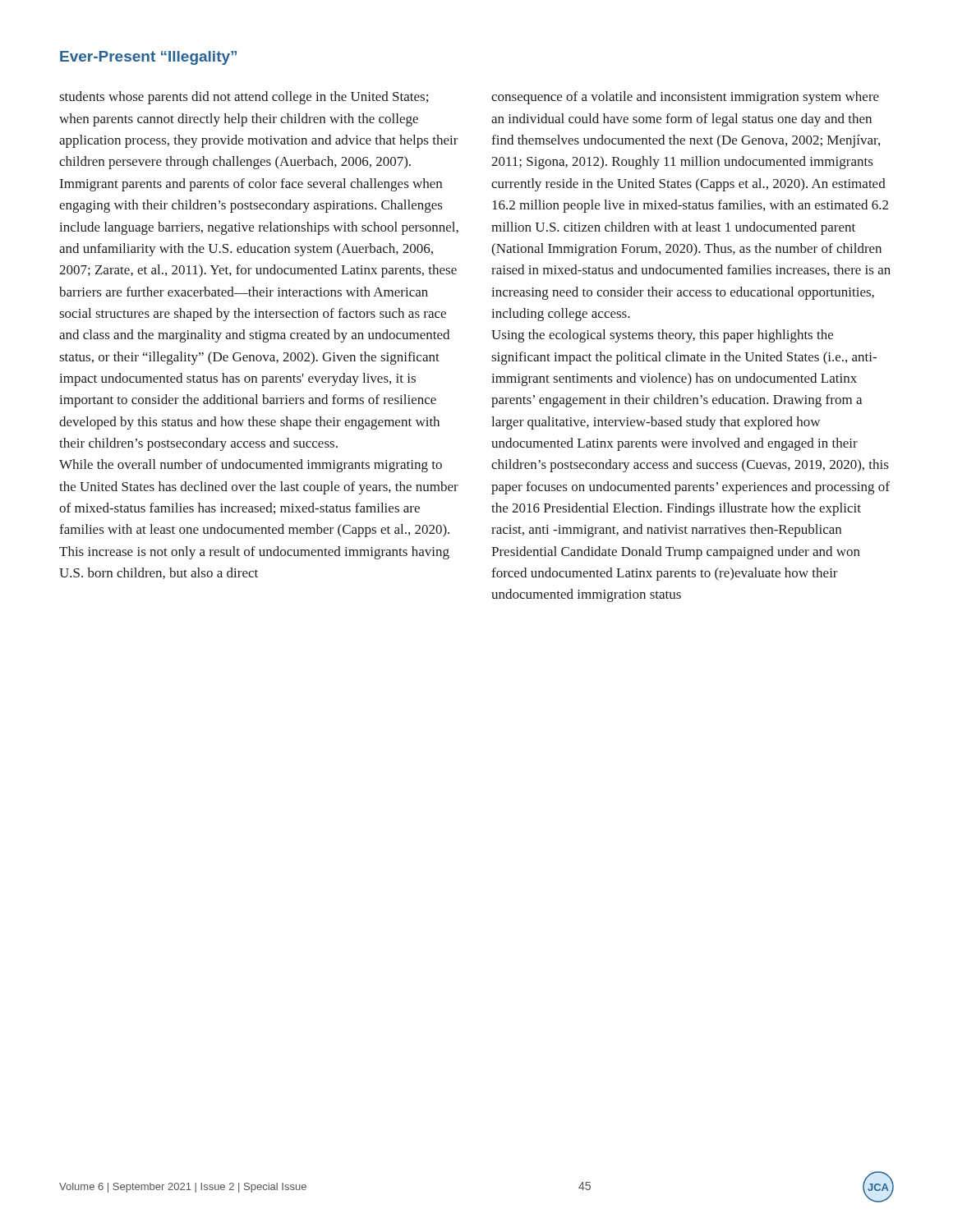Locate the passage starting "Ever-Present “Illegality”"

(149, 56)
